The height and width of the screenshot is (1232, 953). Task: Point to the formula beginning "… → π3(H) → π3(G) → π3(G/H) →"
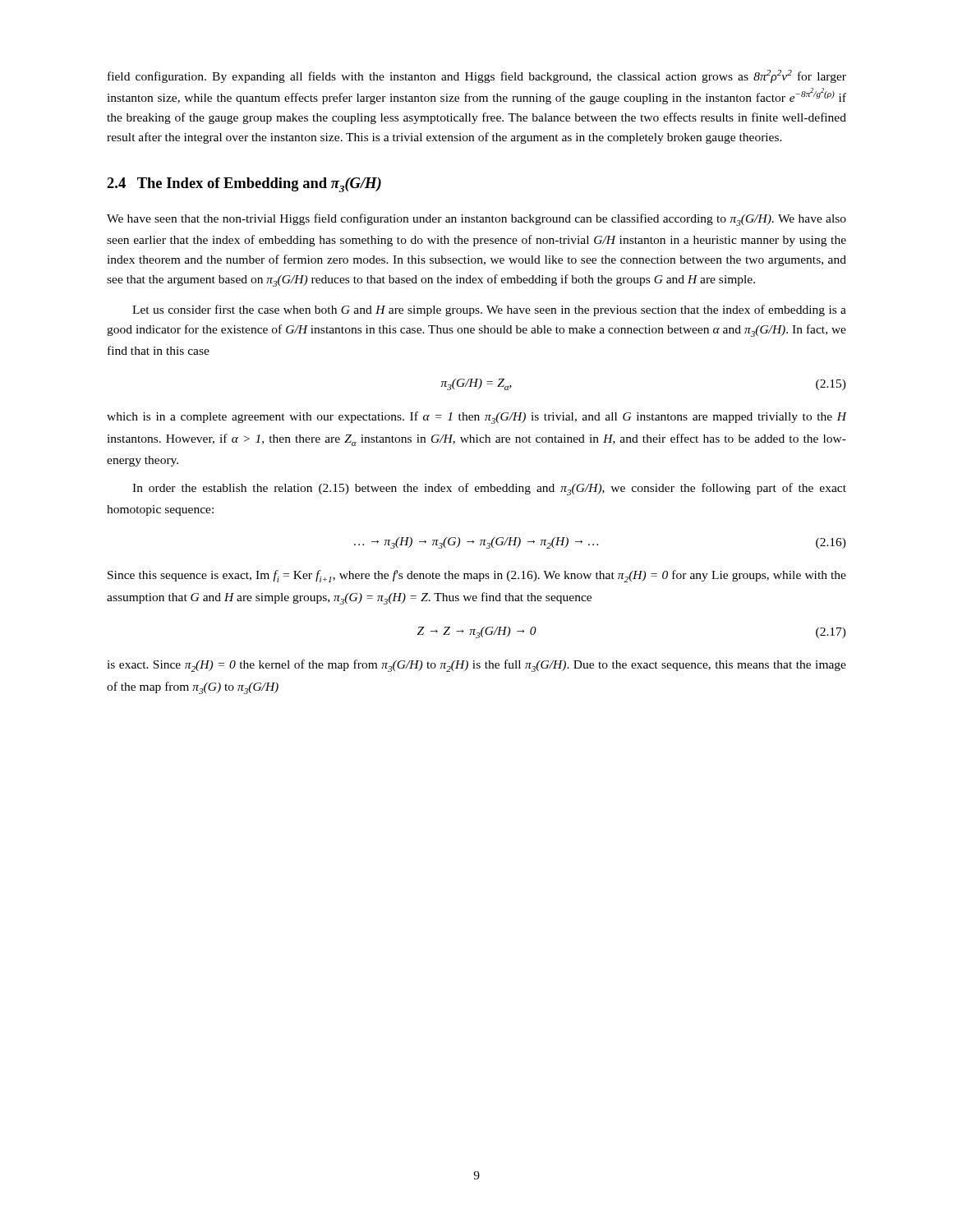coord(600,542)
